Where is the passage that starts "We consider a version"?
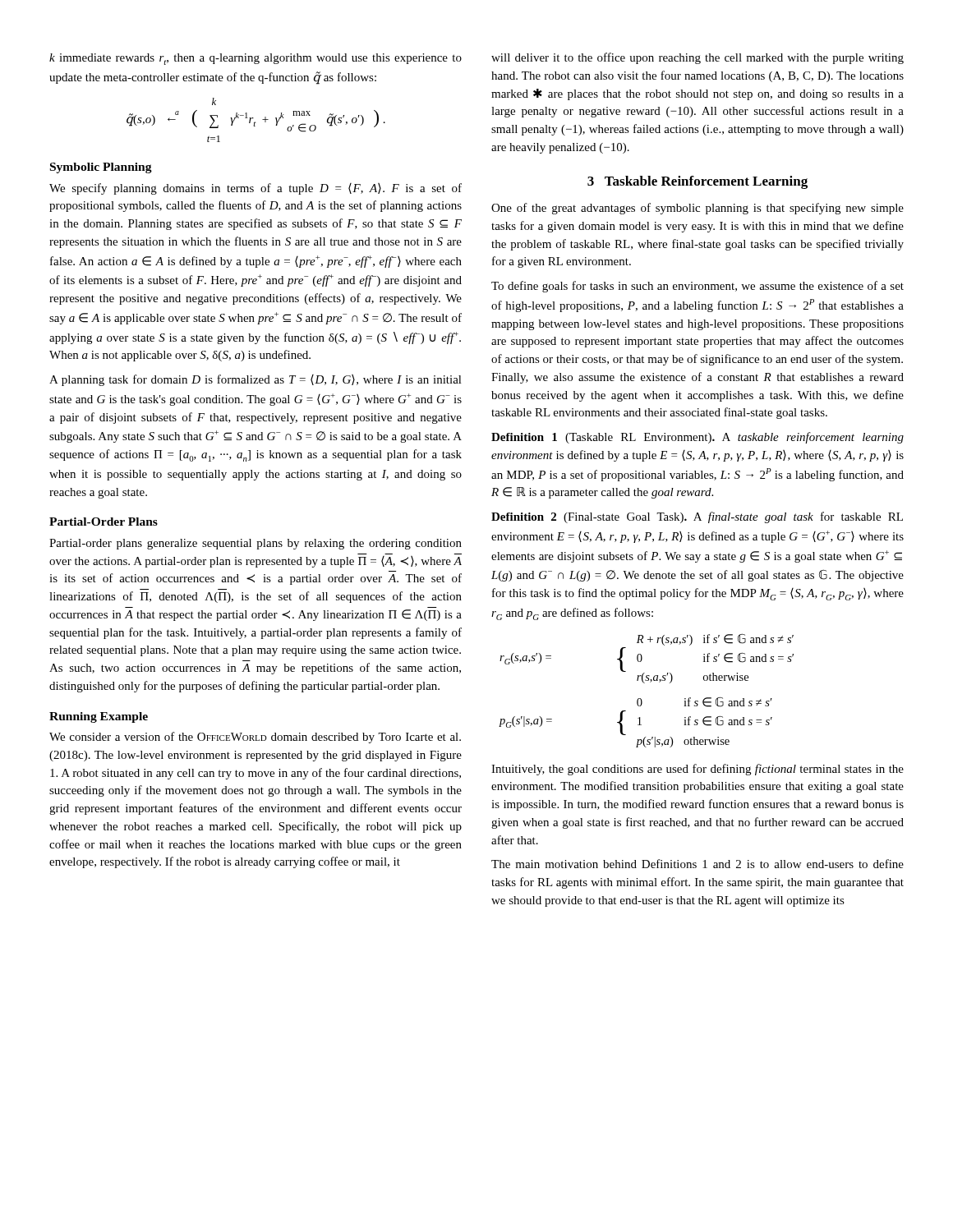Image resolution: width=953 pixels, height=1232 pixels. tap(255, 800)
